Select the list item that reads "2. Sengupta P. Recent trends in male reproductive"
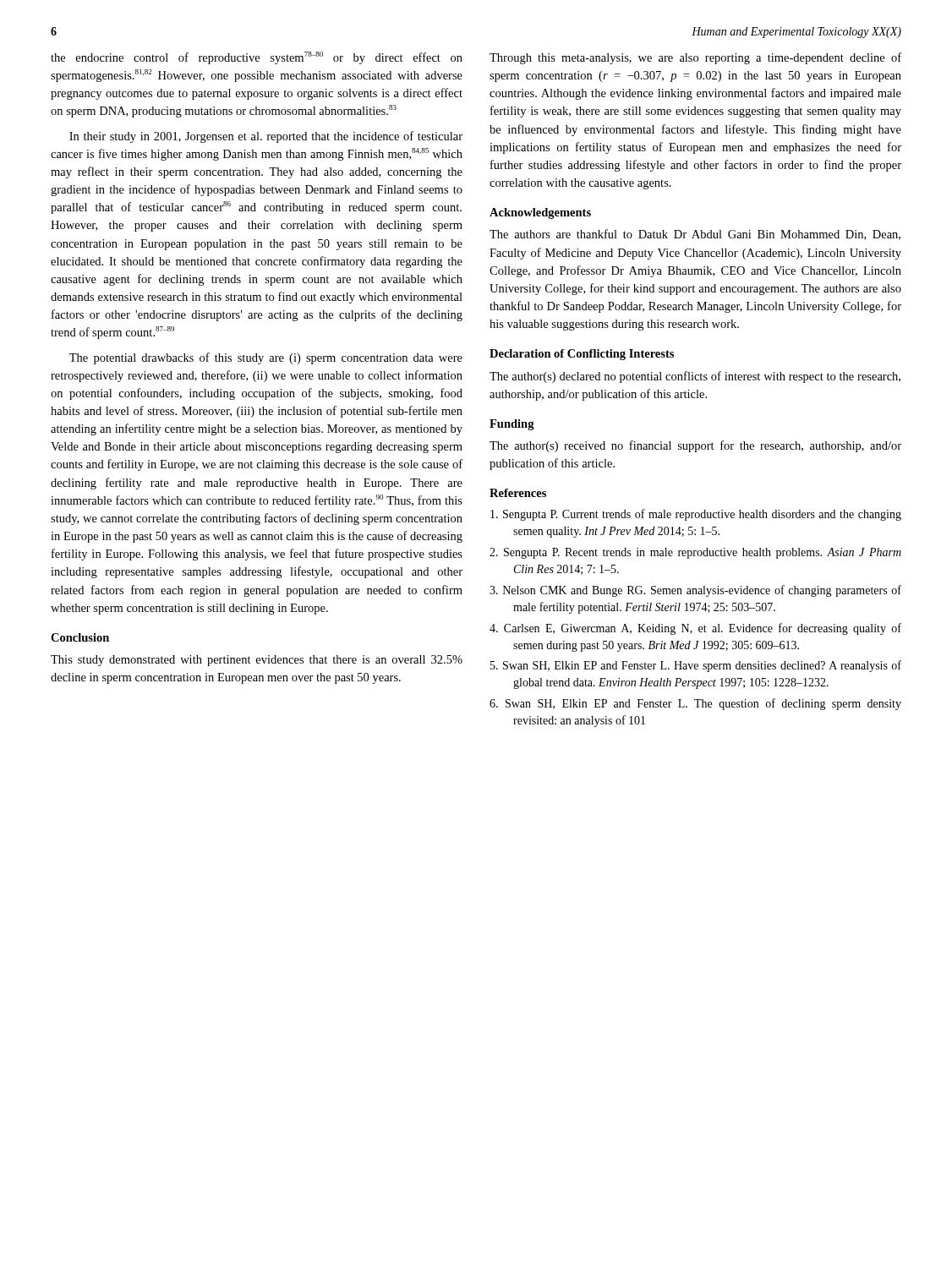Viewport: 952px width, 1268px height. click(x=695, y=561)
